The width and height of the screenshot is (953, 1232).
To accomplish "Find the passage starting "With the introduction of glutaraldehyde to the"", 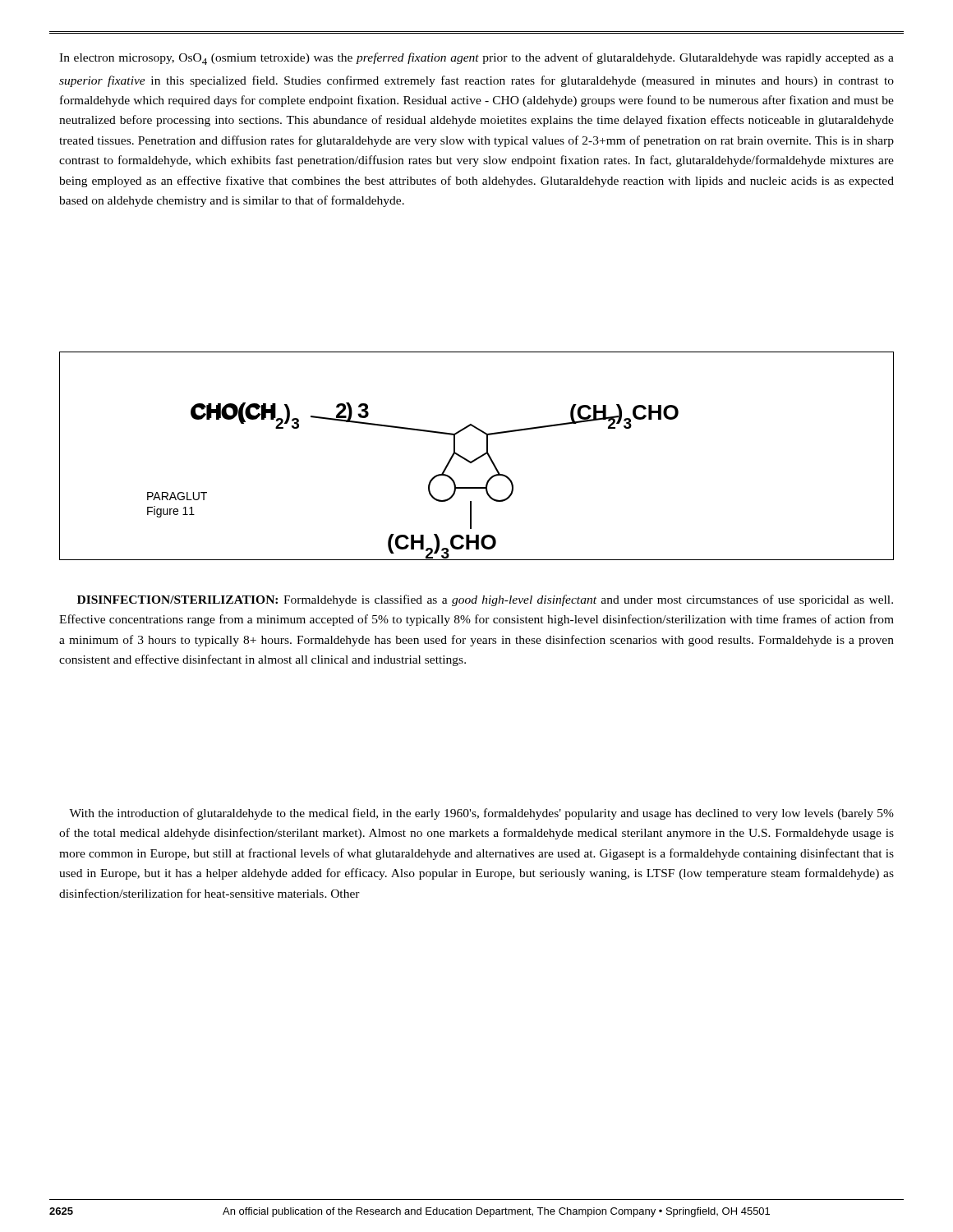I will pos(476,853).
